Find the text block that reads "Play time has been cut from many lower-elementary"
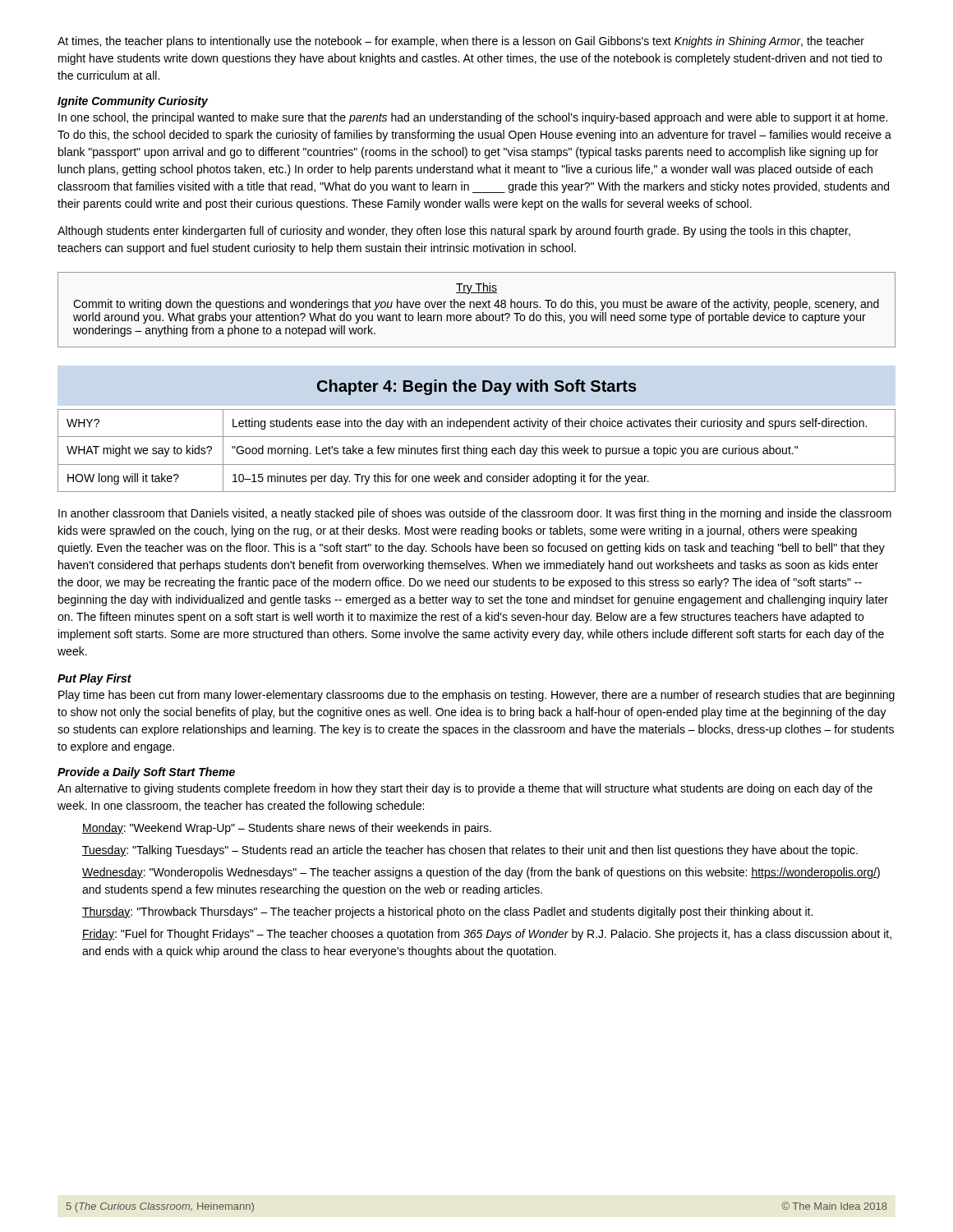The width and height of the screenshot is (953, 1232). [x=476, y=721]
